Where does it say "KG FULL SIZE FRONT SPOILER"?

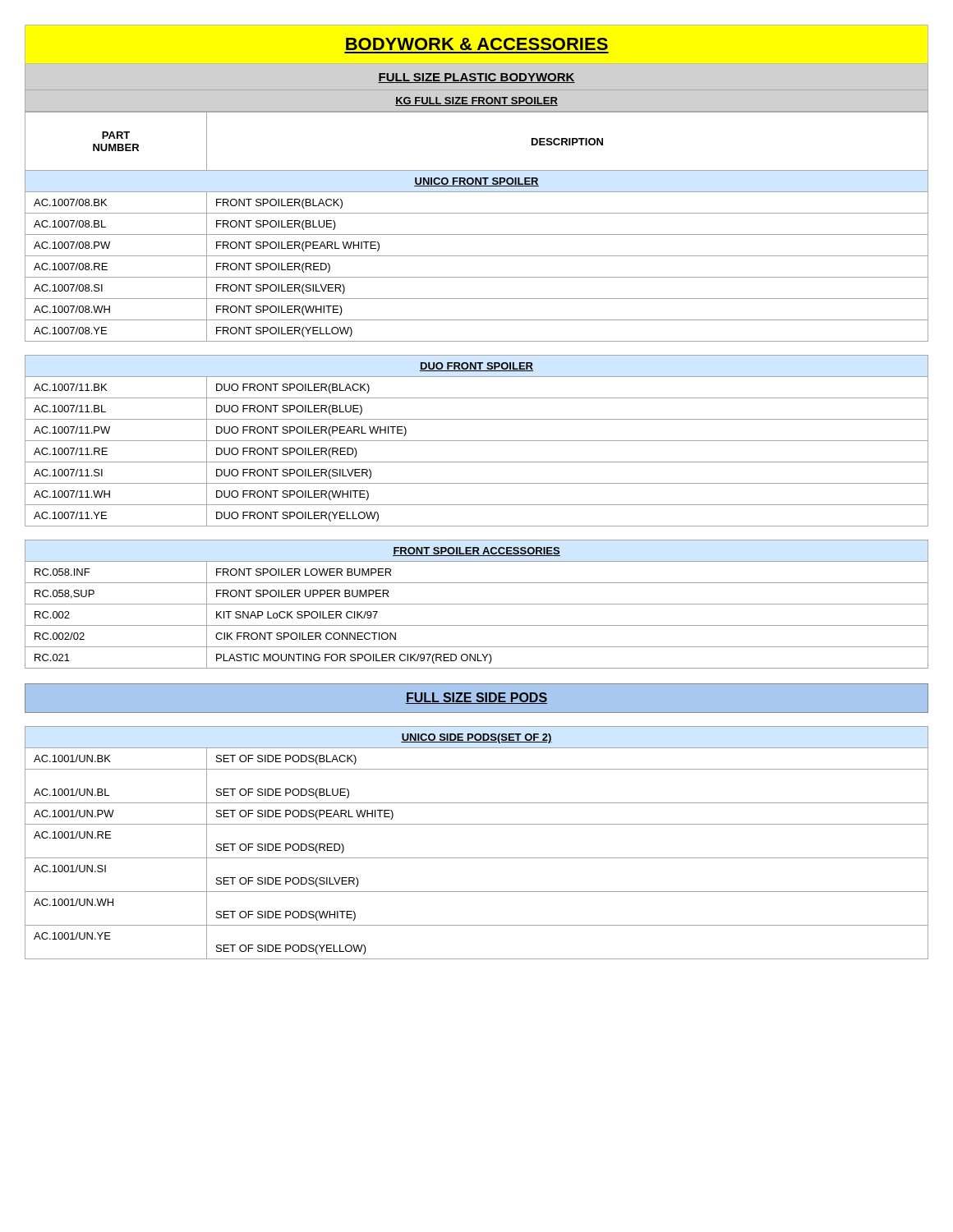(x=476, y=101)
